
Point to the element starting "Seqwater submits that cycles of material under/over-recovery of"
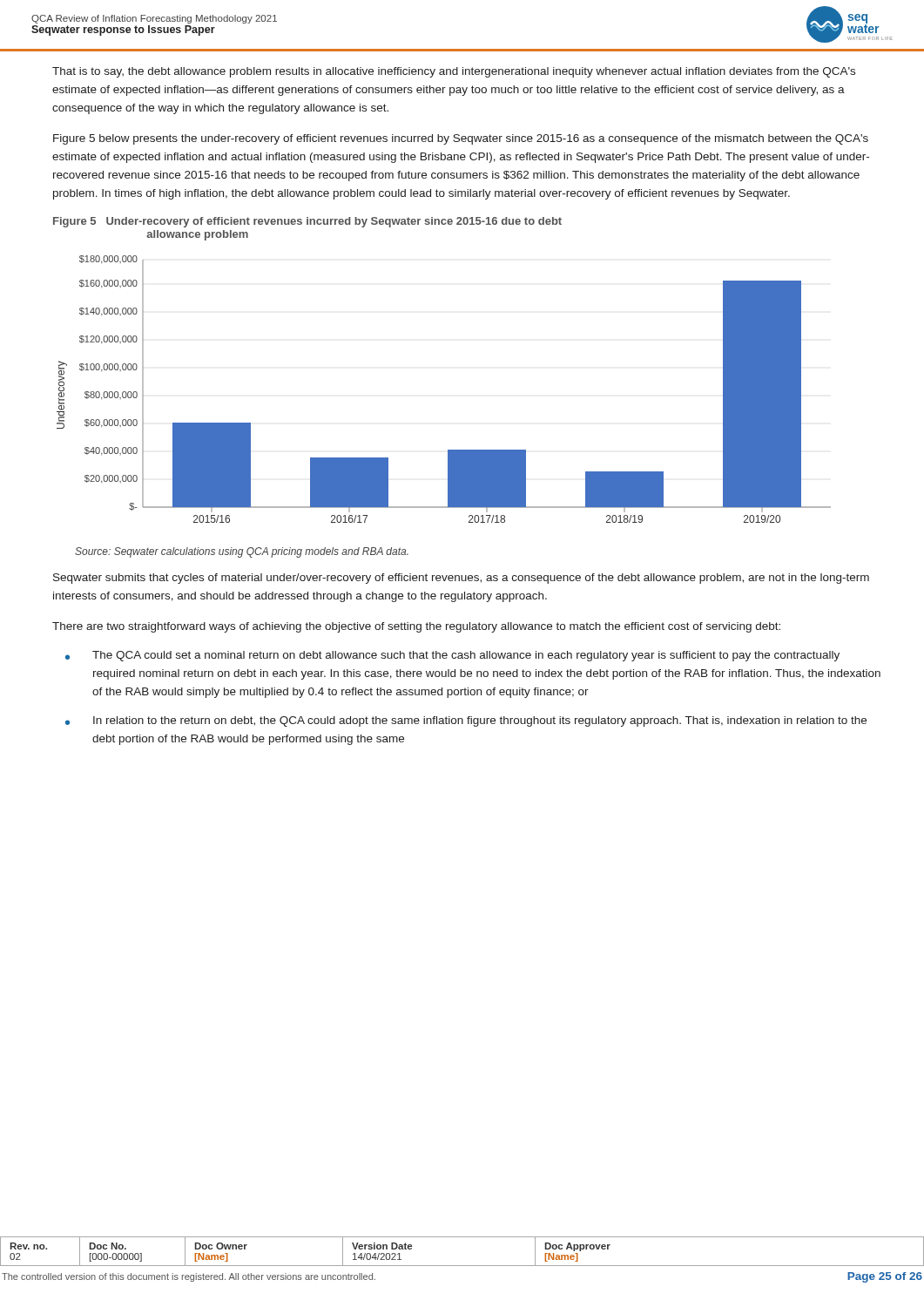pyautogui.click(x=461, y=587)
